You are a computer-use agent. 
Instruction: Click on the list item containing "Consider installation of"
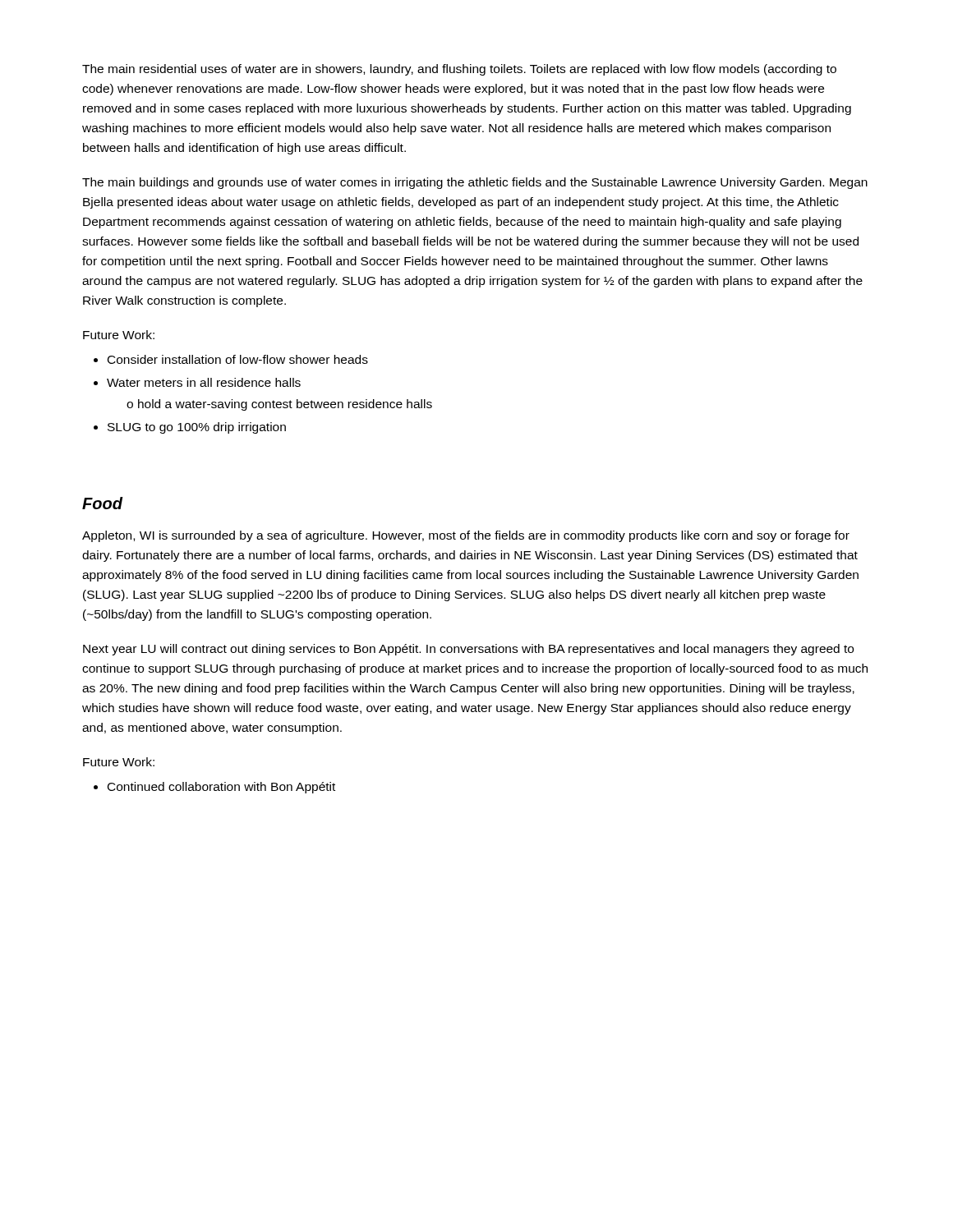click(237, 359)
